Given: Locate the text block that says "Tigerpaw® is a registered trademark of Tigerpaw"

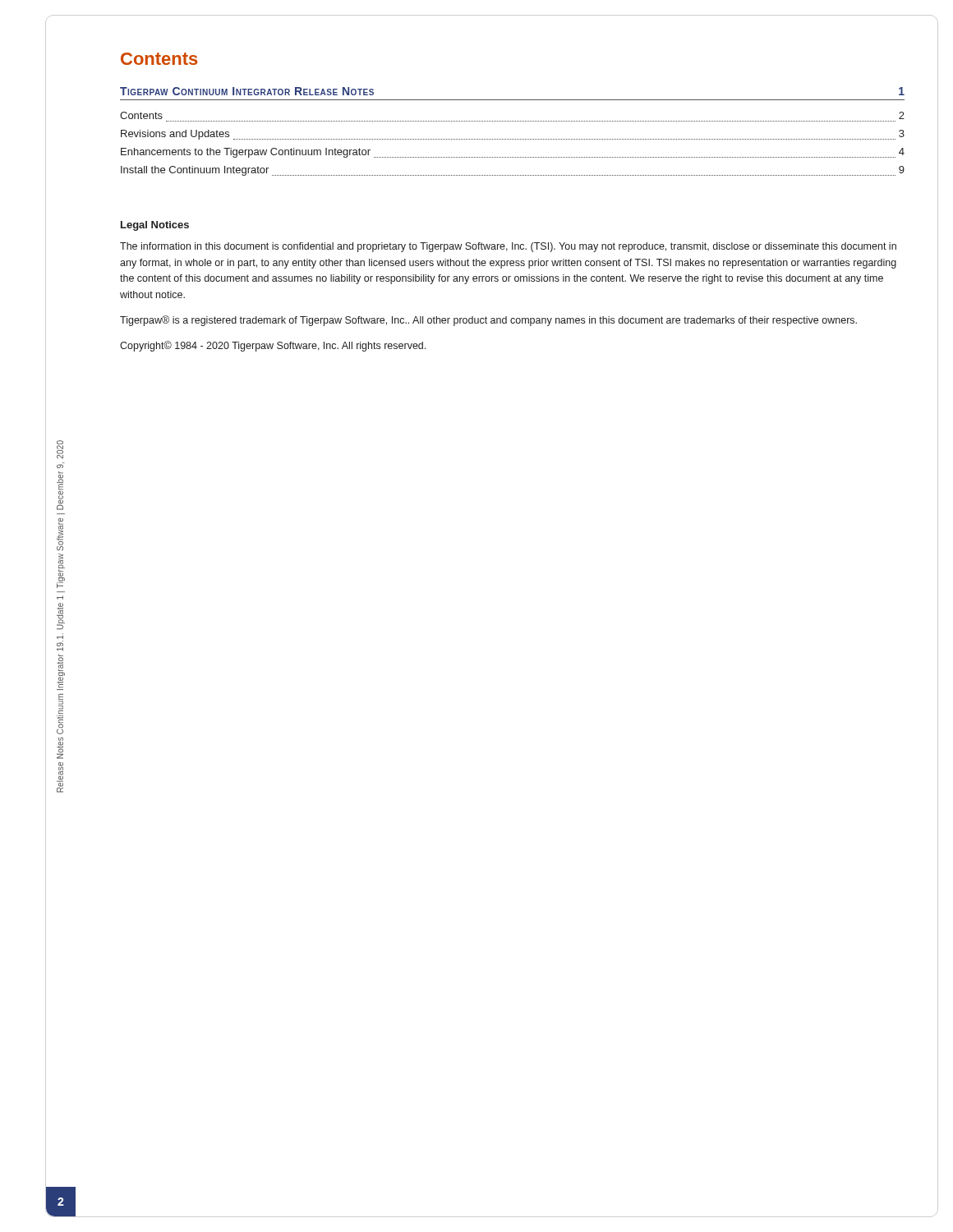Looking at the screenshot, I should (x=489, y=320).
